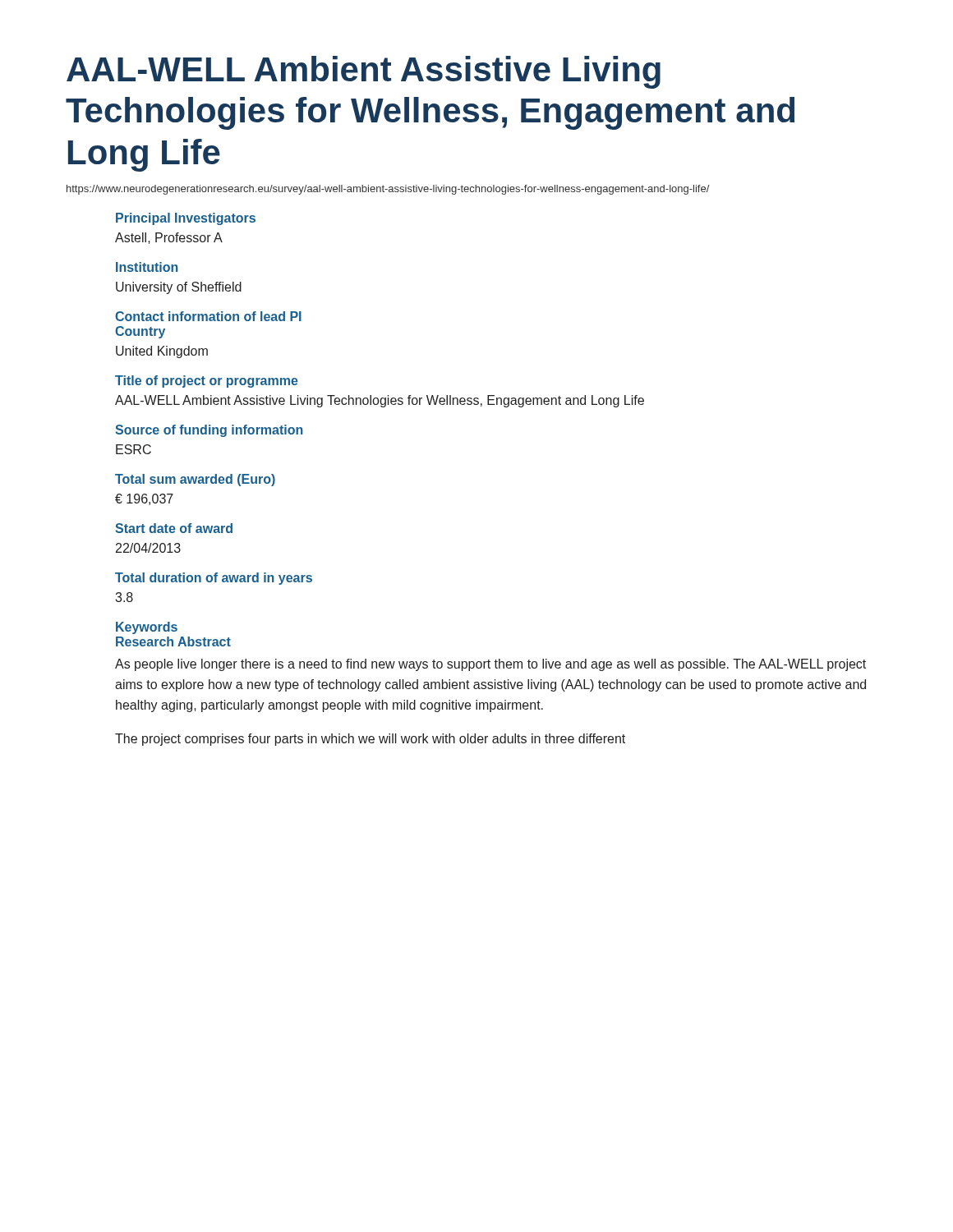Locate the text "Total sum awarded (Euro)"

(x=195, y=480)
